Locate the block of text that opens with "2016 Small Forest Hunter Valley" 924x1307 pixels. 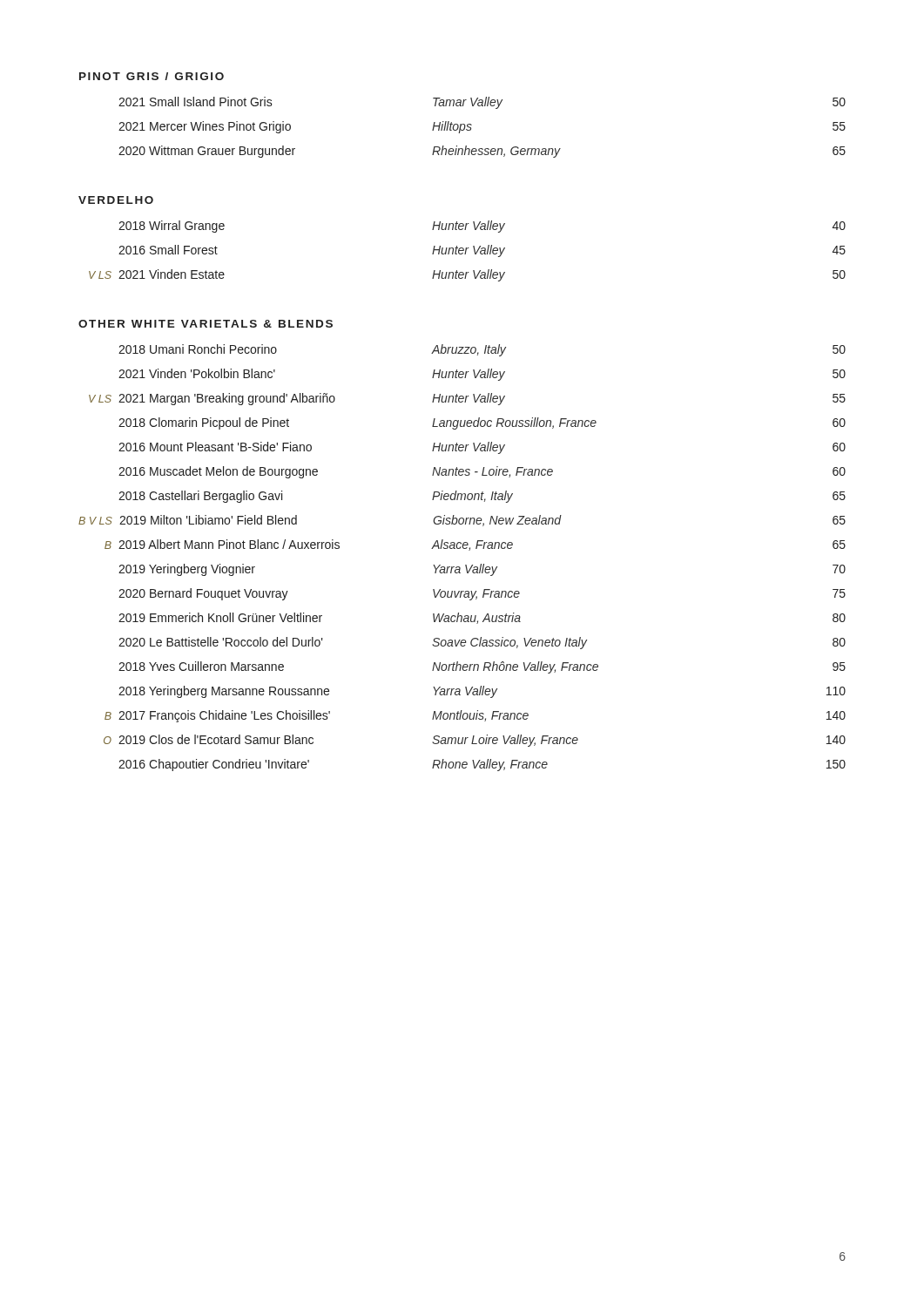(x=482, y=251)
